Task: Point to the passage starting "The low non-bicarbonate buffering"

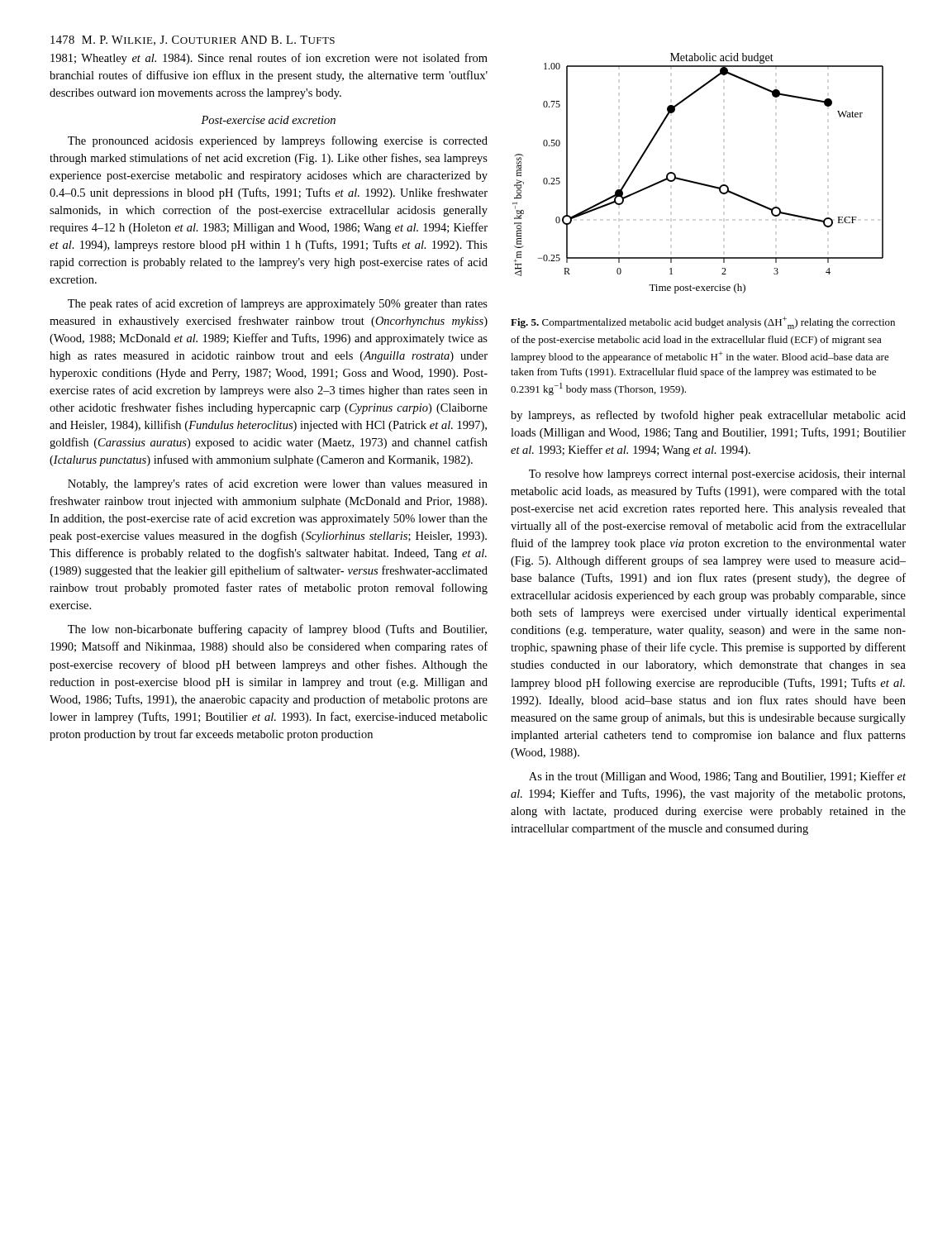Action: pyautogui.click(x=269, y=682)
